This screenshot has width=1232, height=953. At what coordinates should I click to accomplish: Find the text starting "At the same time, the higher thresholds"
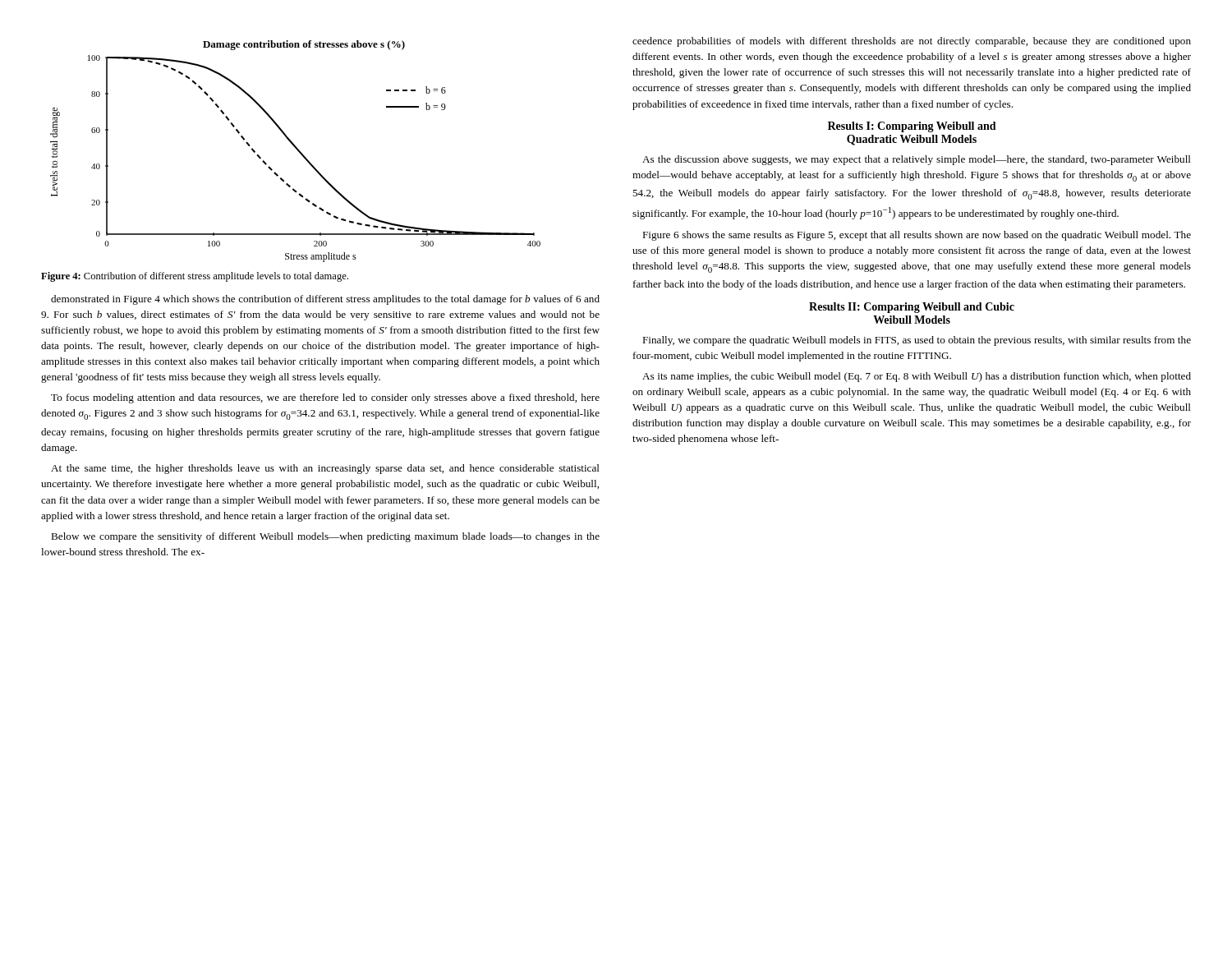[320, 492]
